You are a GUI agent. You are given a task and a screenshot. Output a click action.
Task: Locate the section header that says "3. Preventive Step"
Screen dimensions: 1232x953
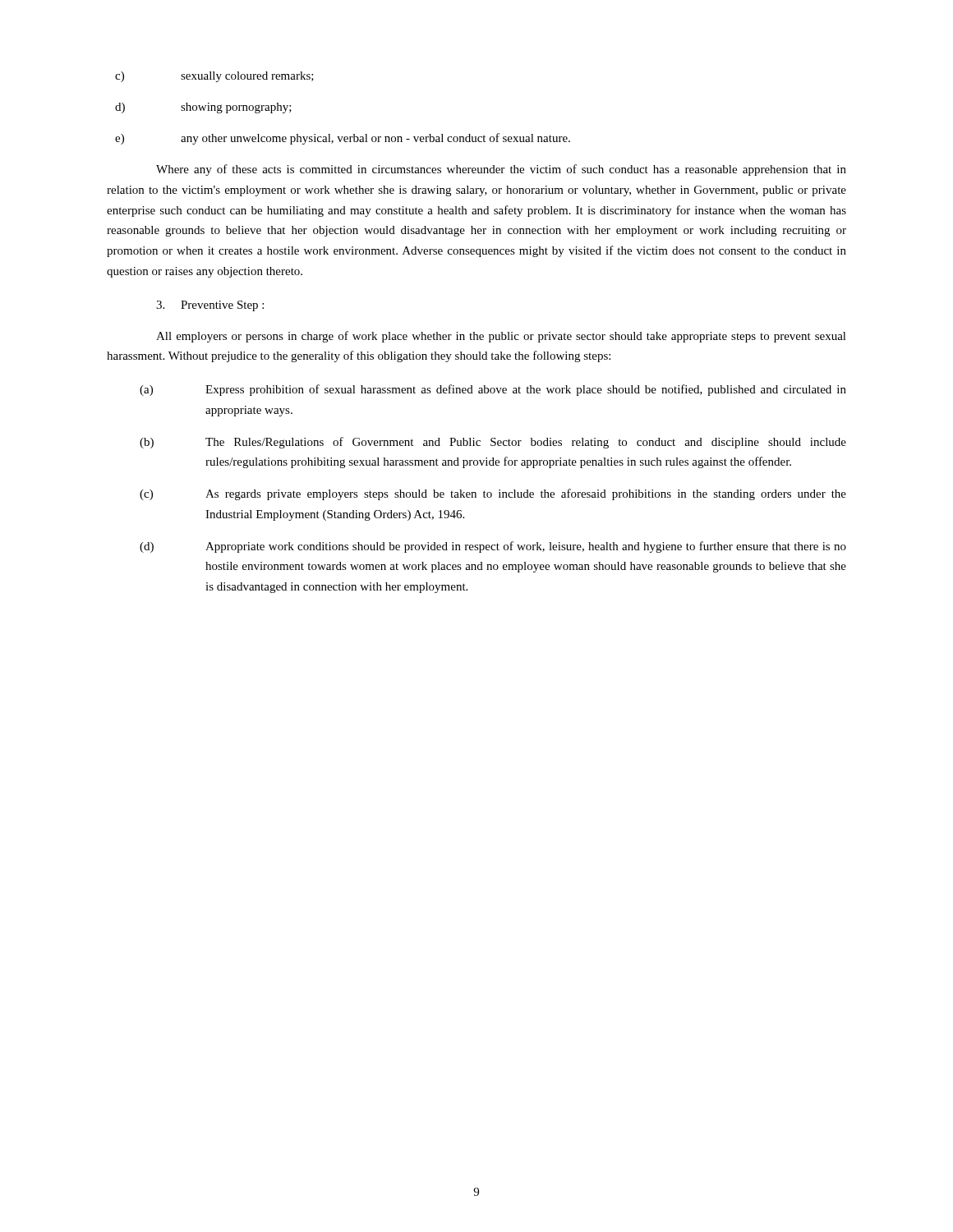point(211,304)
